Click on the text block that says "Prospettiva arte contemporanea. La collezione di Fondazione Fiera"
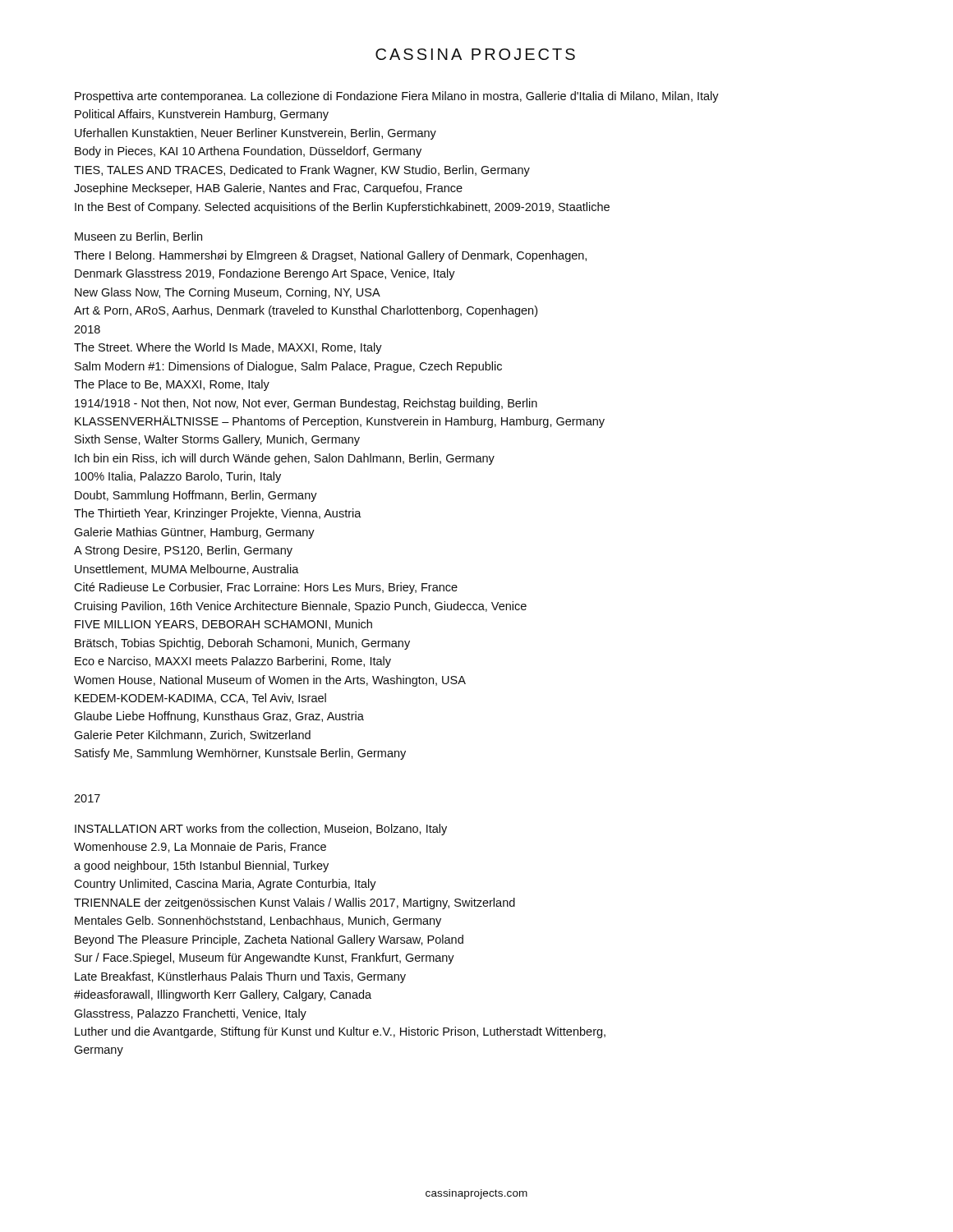The width and height of the screenshot is (953, 1232). click(x=397, y=97)
